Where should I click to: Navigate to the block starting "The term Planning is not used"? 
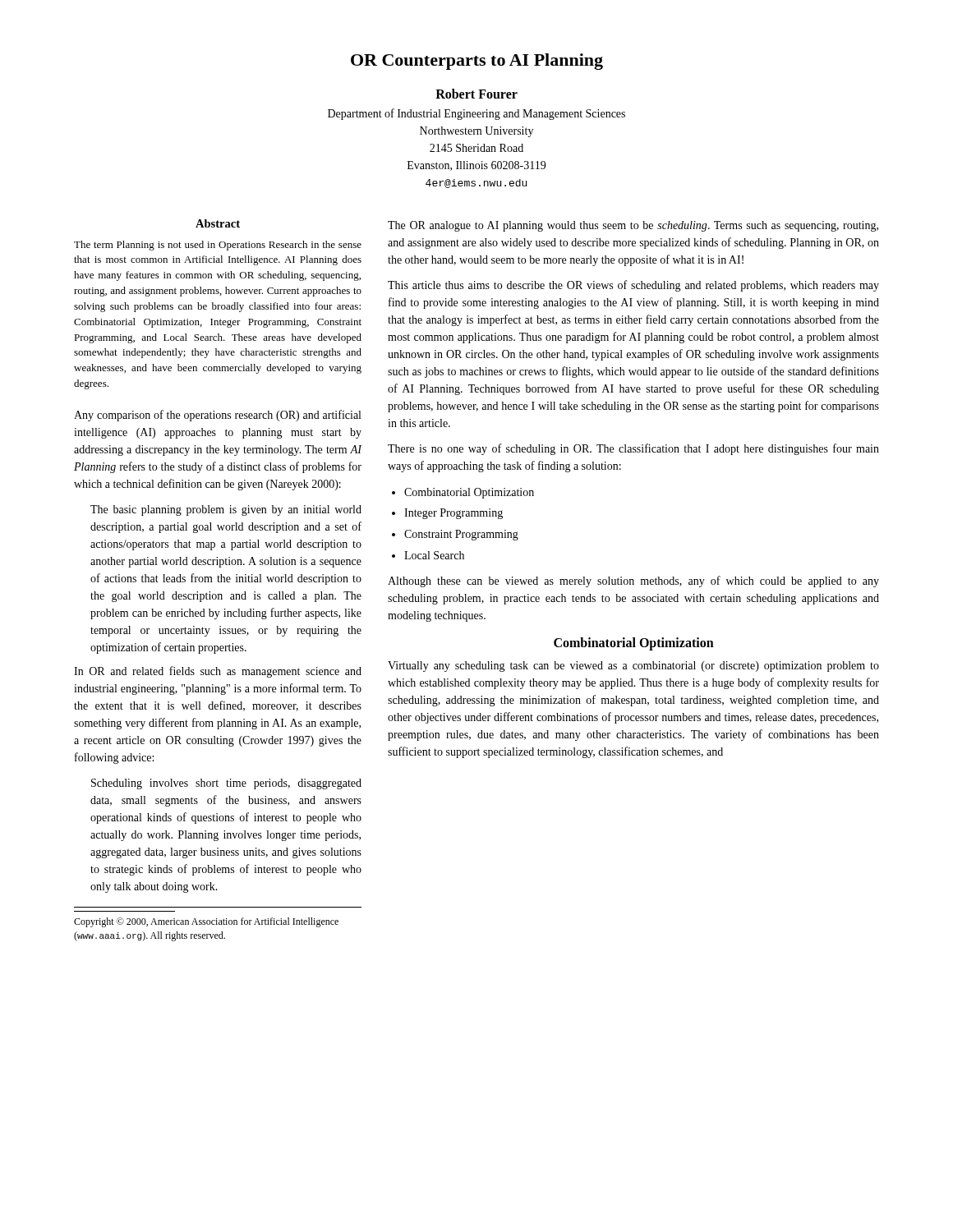218,314
